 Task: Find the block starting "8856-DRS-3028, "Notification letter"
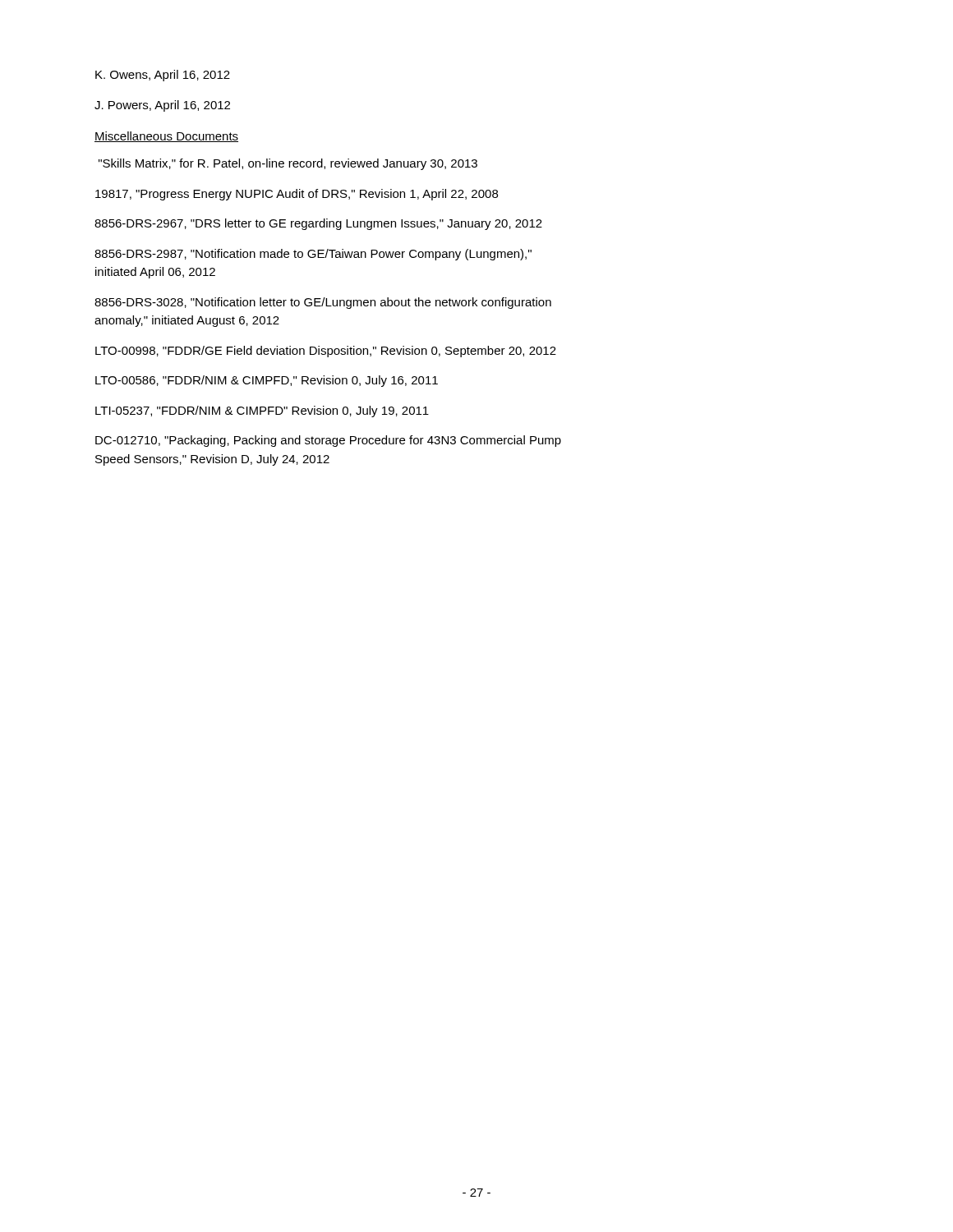point(323,311)
